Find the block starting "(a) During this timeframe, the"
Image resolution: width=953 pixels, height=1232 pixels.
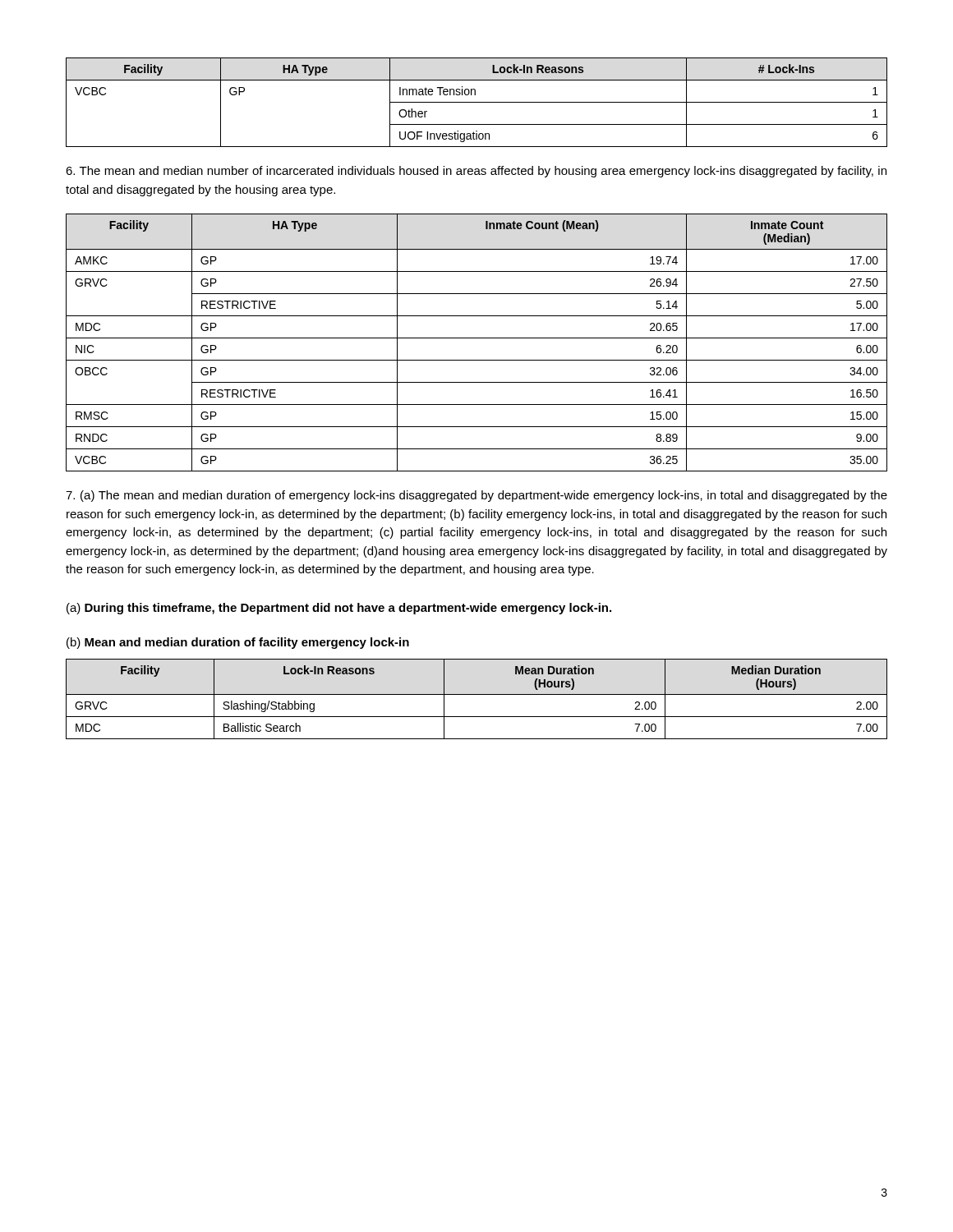click(x=339, y=607)
